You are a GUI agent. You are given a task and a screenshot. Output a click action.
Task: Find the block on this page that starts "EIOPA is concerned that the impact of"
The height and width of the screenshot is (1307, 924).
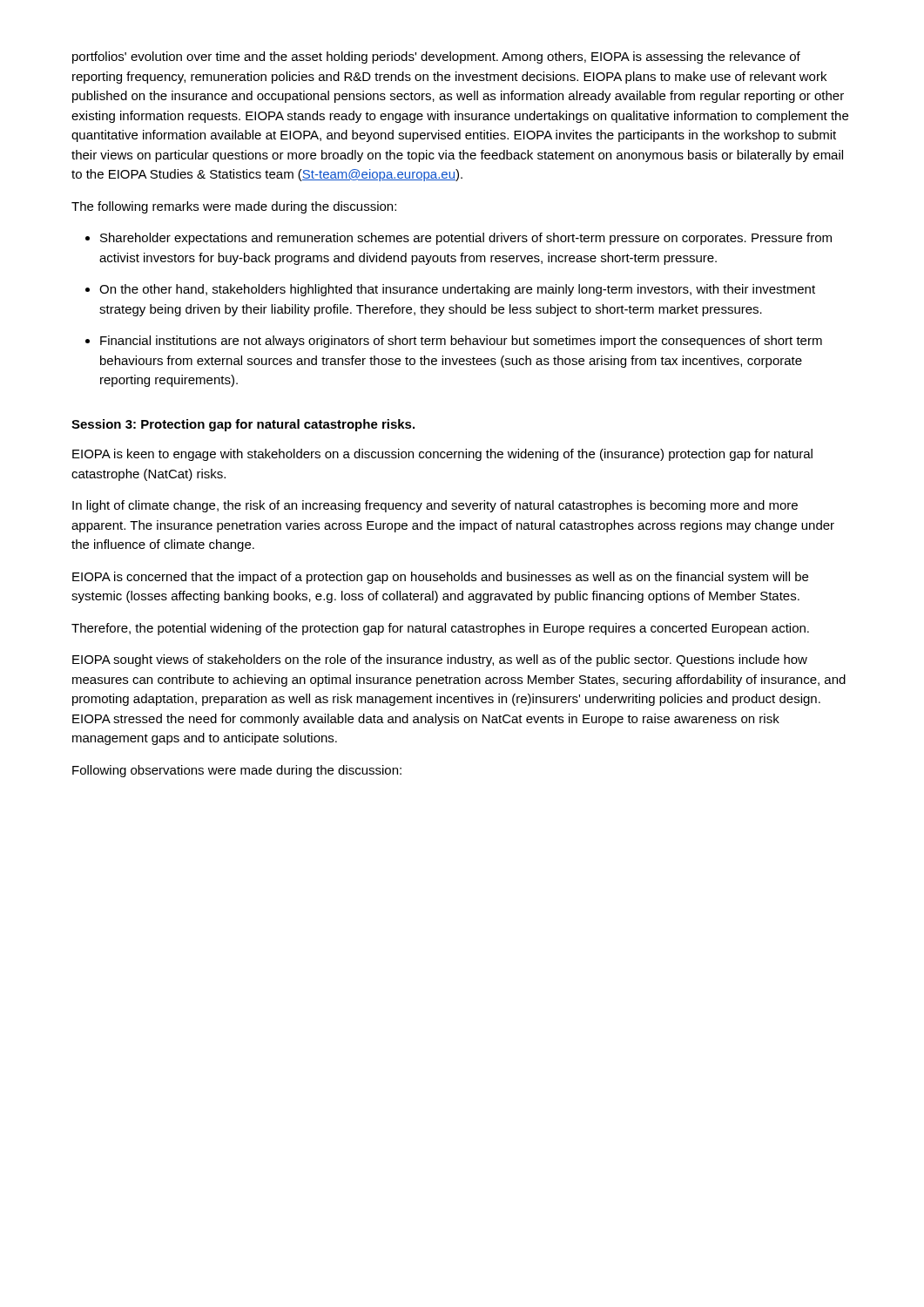[462, 586]
